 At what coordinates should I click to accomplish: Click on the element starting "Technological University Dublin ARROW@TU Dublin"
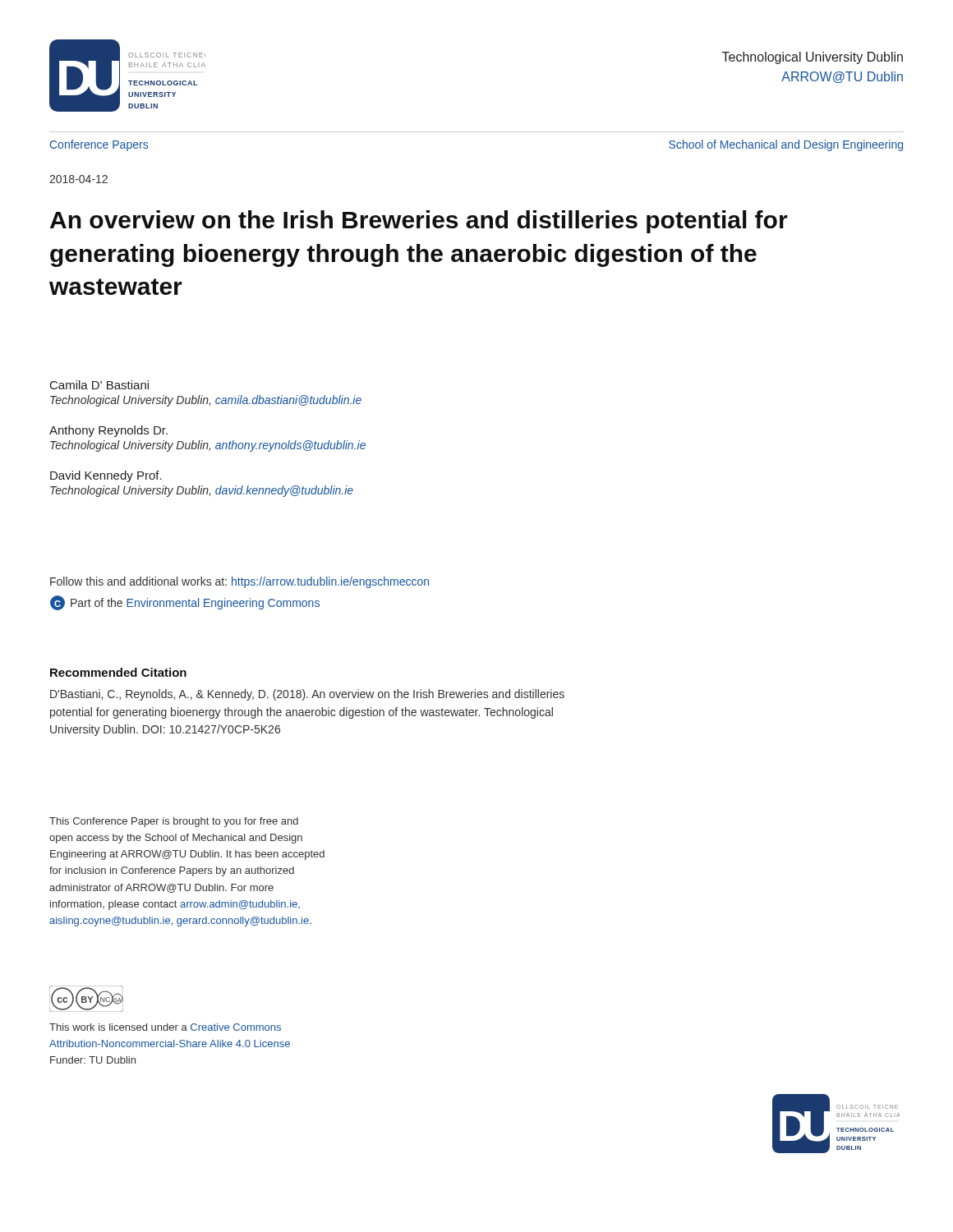tap(813, 67)
